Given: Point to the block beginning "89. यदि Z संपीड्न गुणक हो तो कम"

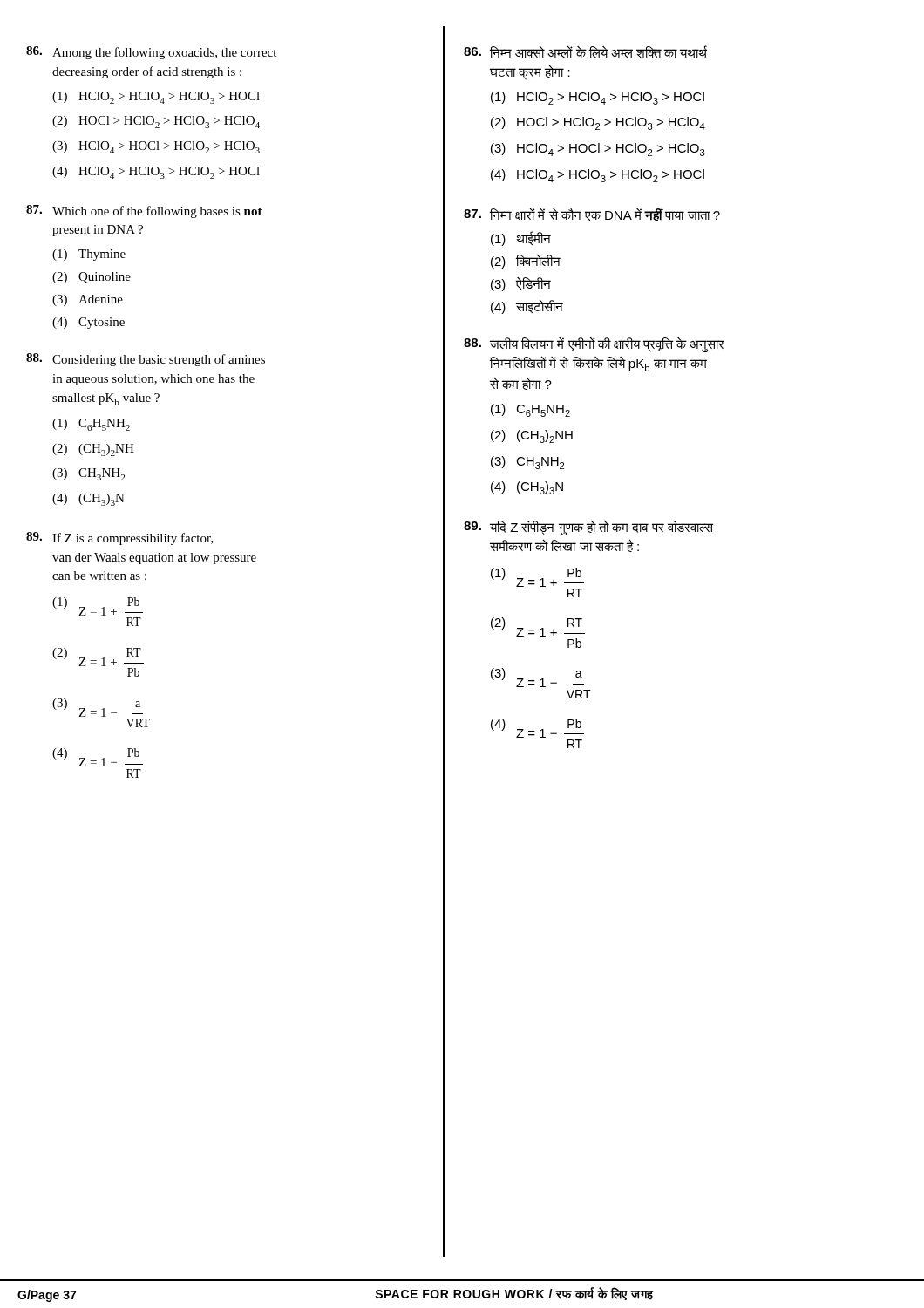Looking at the screenshot, I should pyautogui.click(x=588, y=528).
